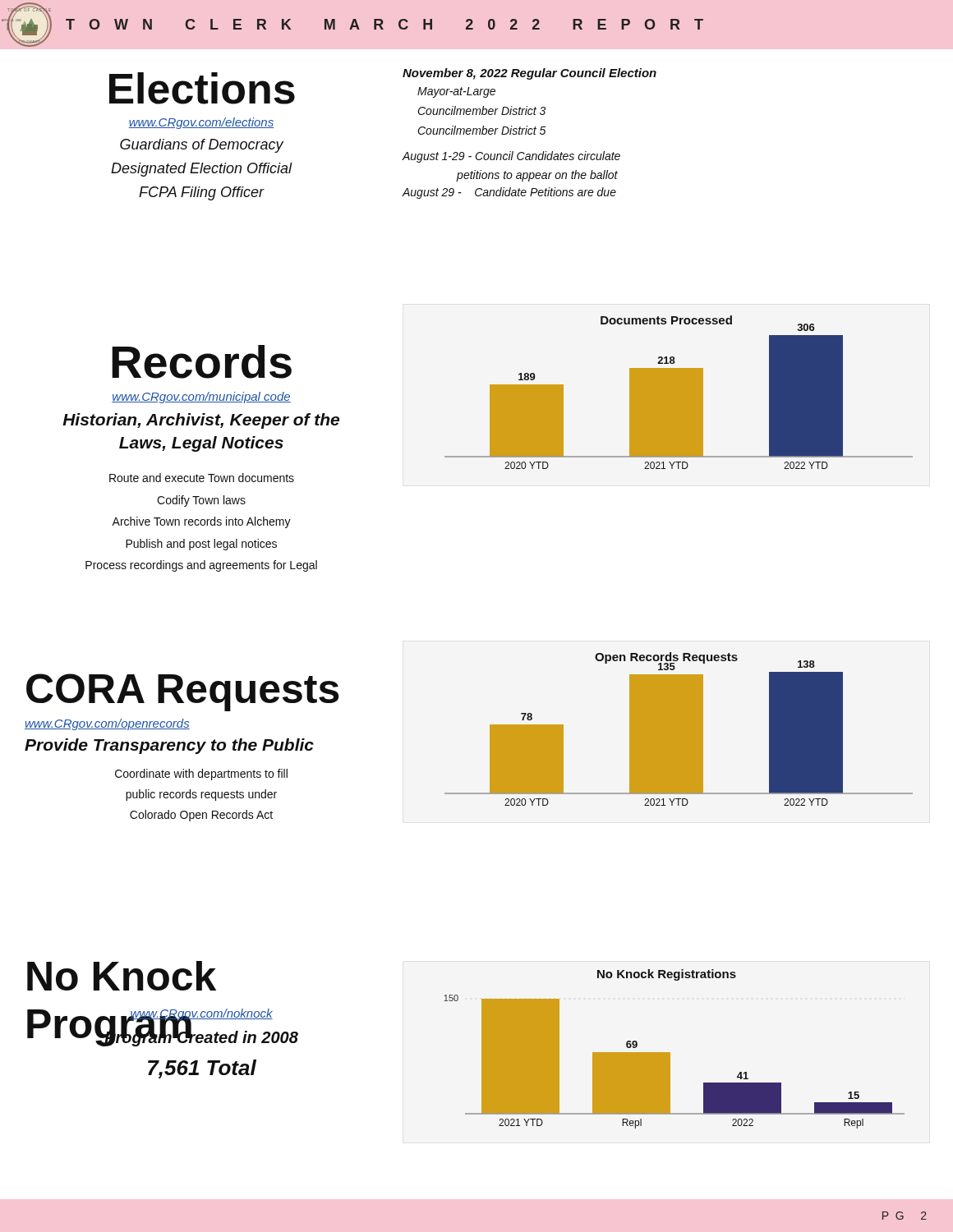Locate the block starting "No Knock Program"
This screenshot has height=1232, width=953.
pos(121,1000)
